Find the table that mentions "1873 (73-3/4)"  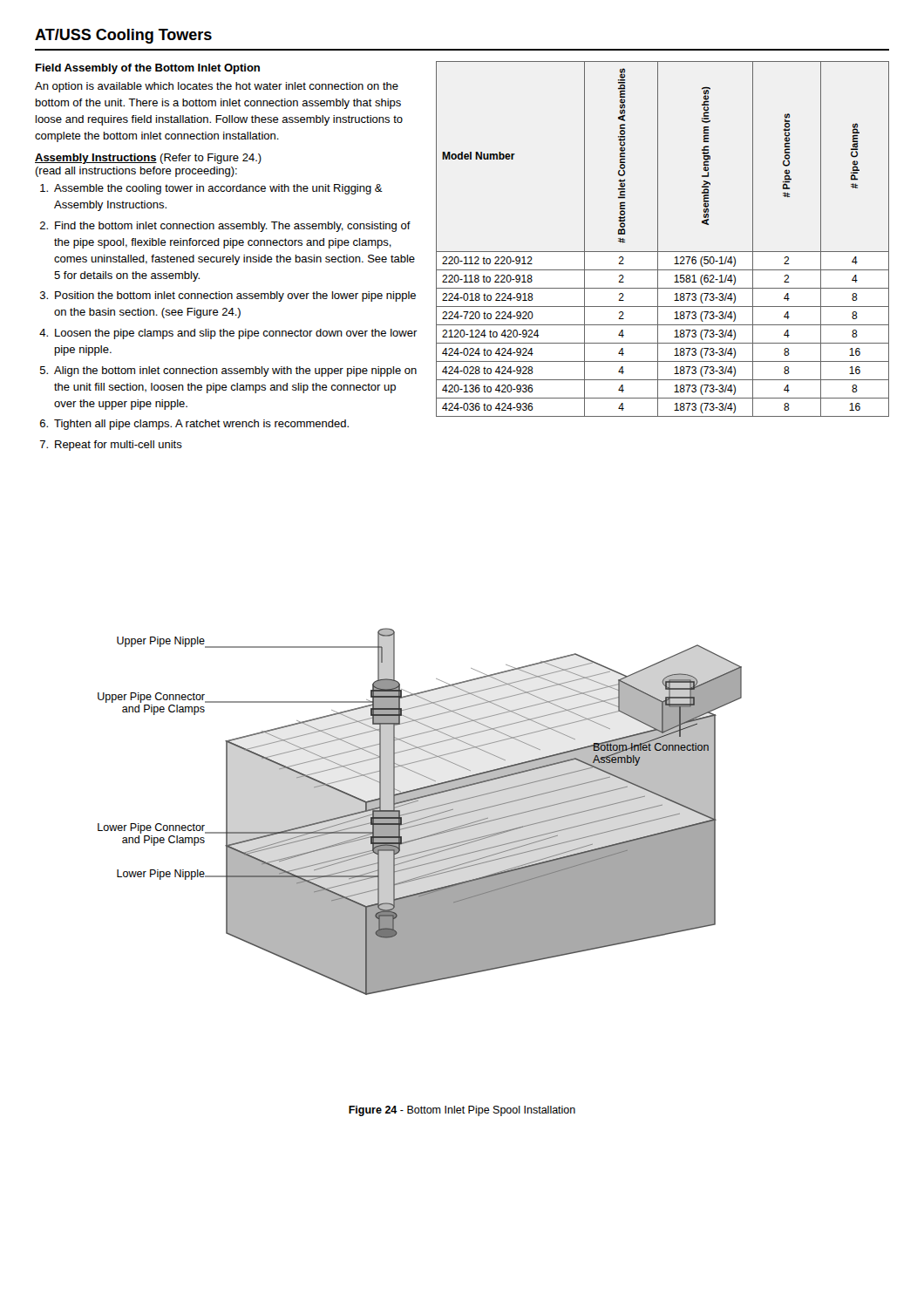pyautogui.click(x=663, y=239)
